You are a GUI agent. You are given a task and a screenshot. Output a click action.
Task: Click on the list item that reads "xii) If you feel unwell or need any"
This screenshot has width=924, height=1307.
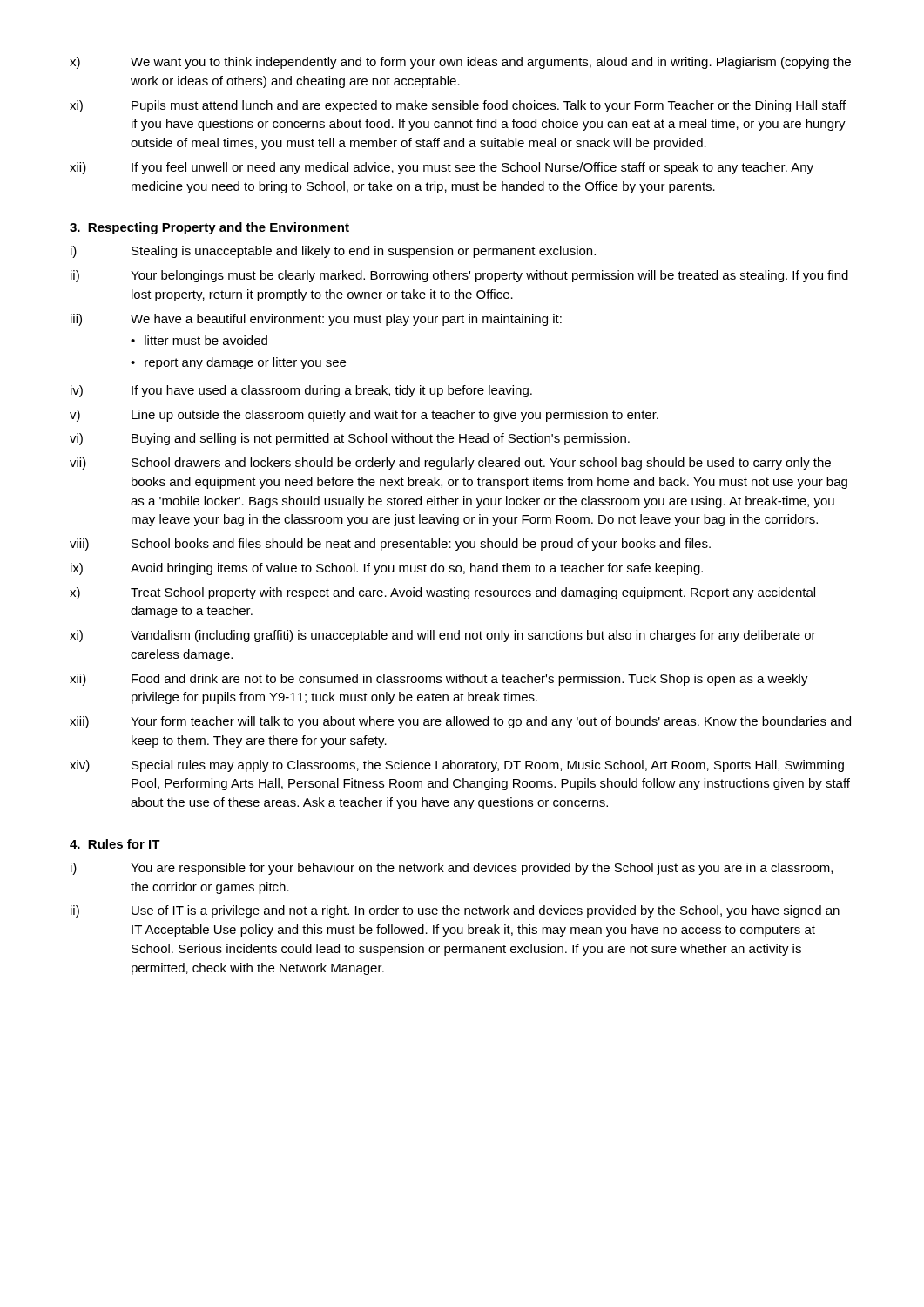pyautogui.click(x=462, y=176)
